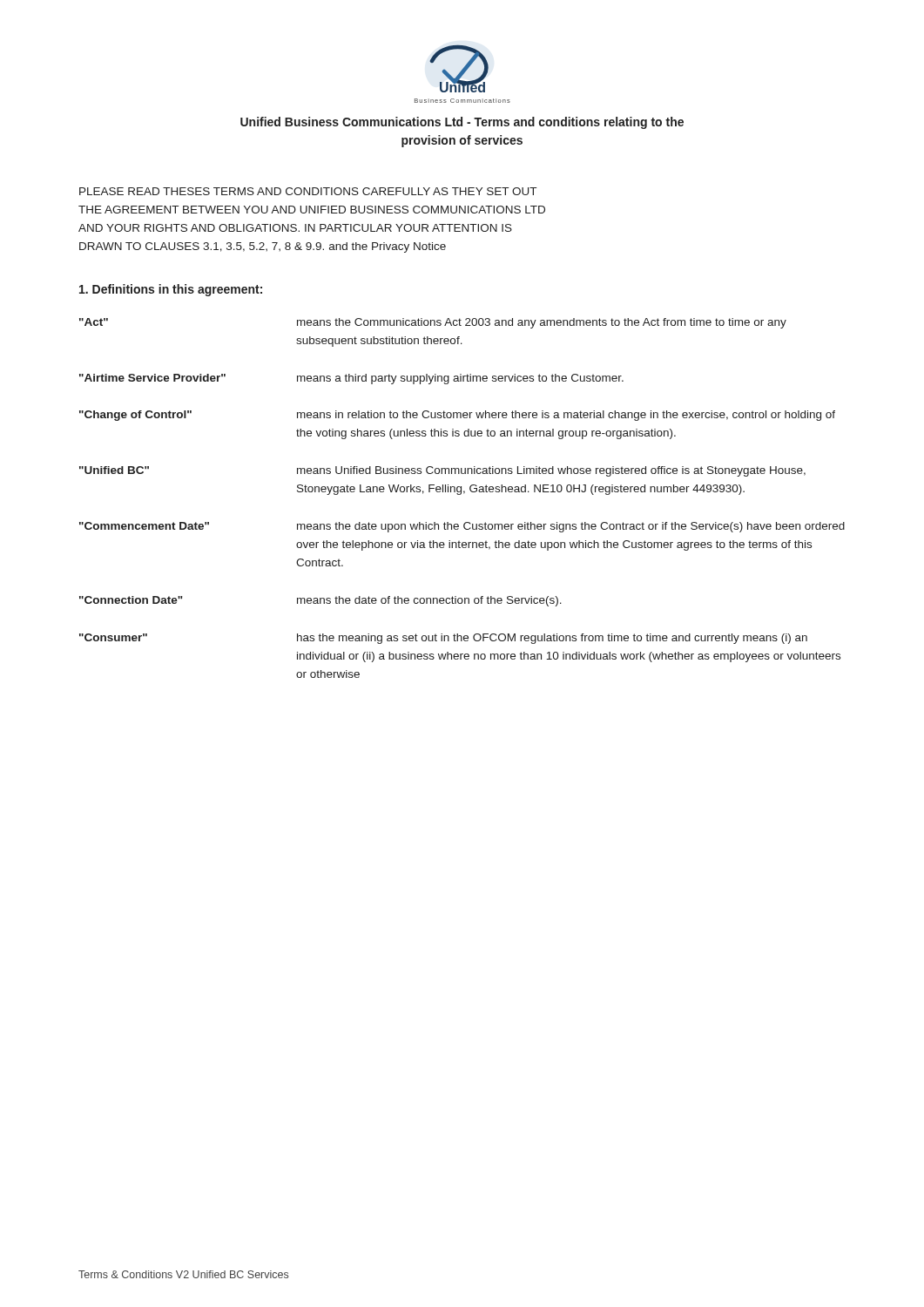
Task: Select the logo
Action: coord(462,52)
